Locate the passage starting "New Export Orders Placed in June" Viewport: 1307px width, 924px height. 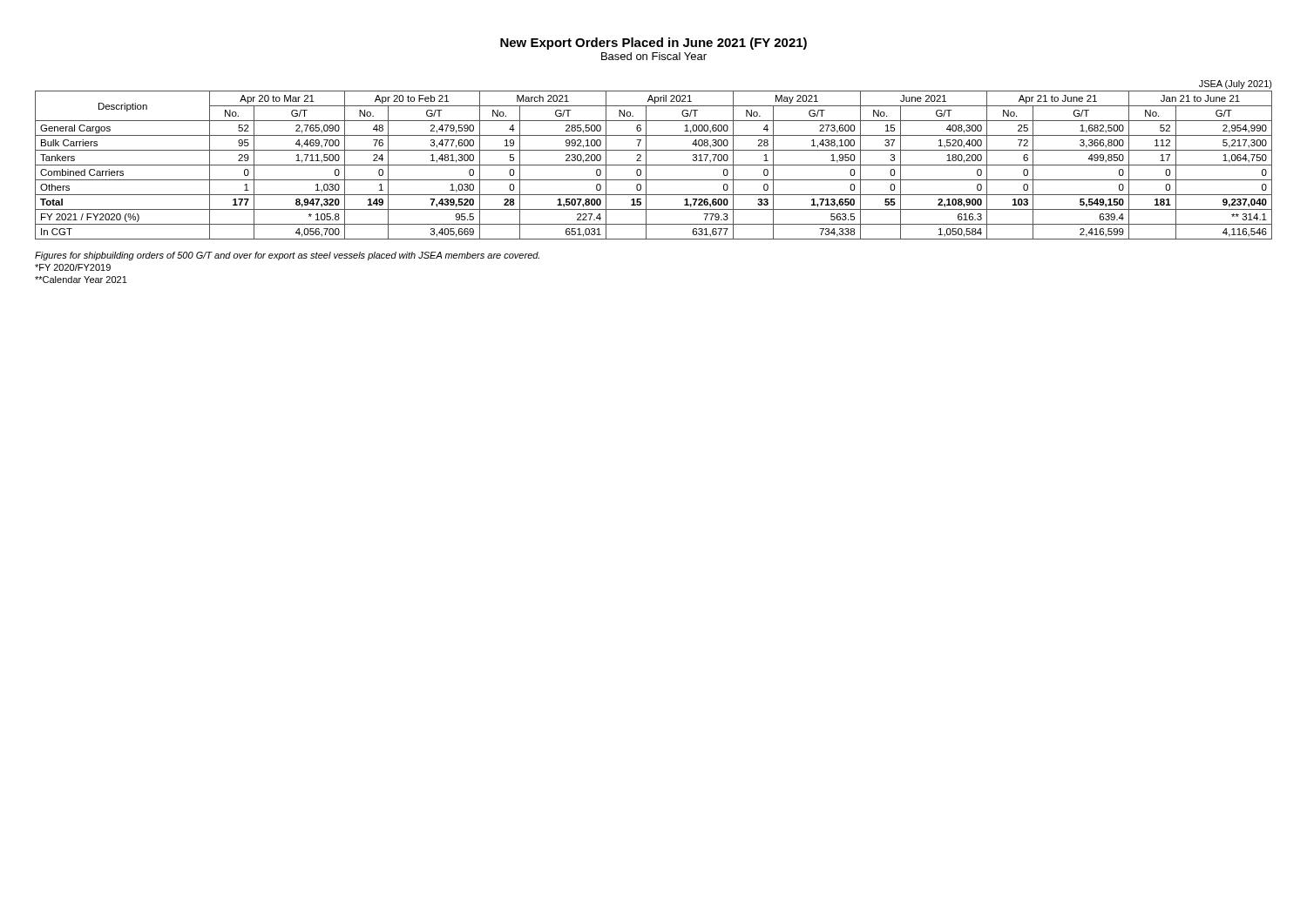coord(654,49)
